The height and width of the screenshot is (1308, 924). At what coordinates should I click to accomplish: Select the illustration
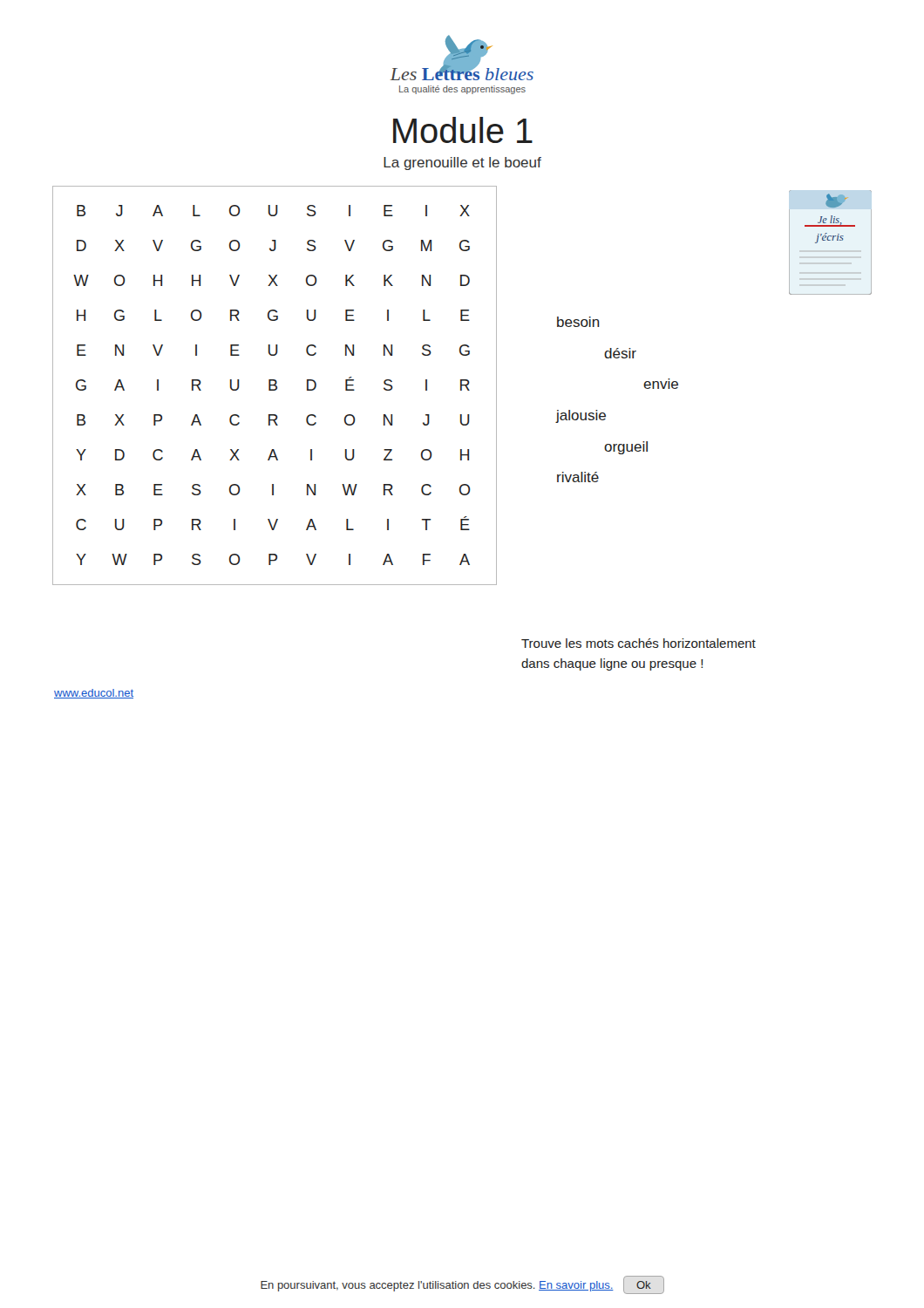point(830,244)
